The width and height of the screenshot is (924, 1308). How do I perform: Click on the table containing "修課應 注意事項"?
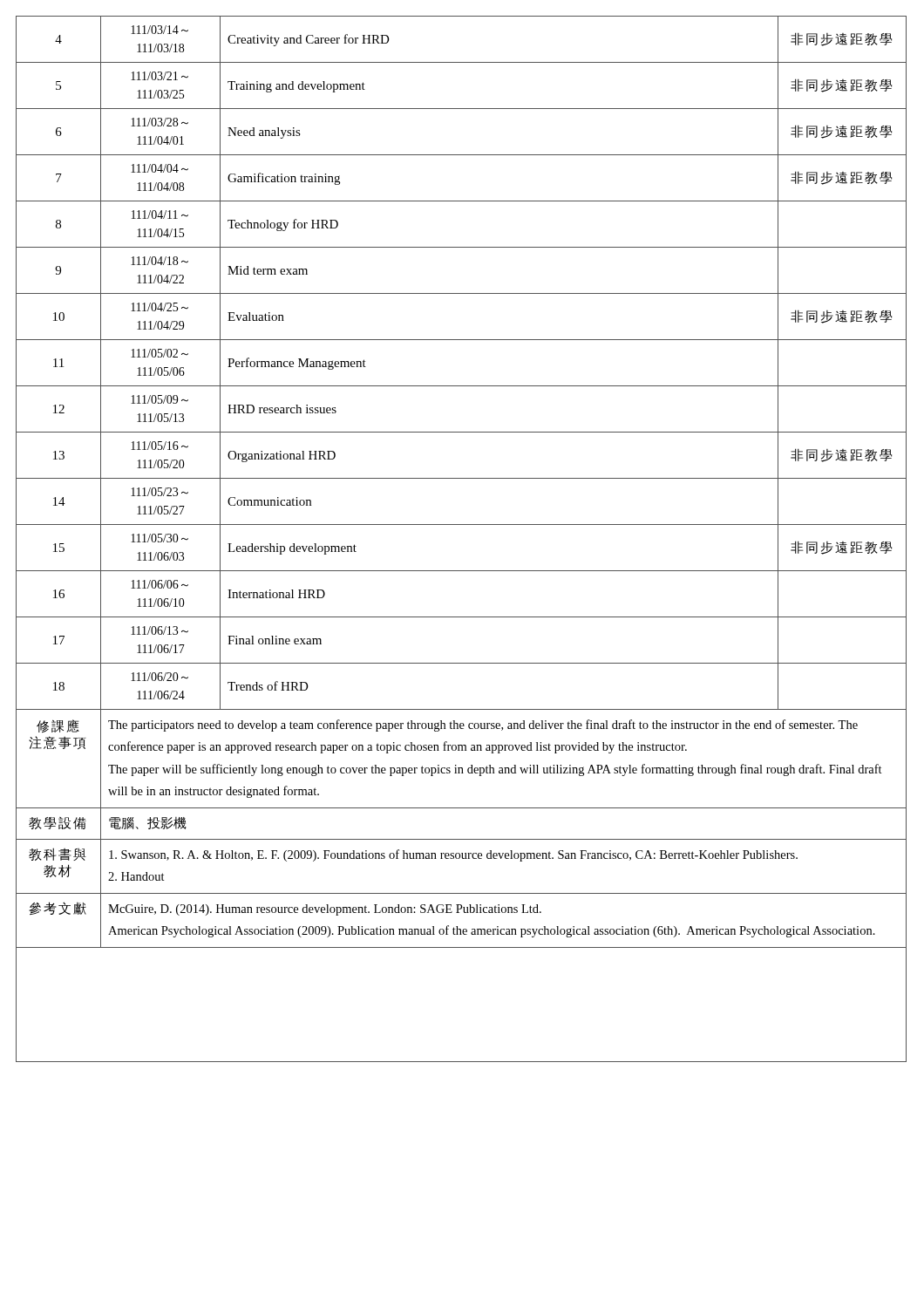pos(461,539)
